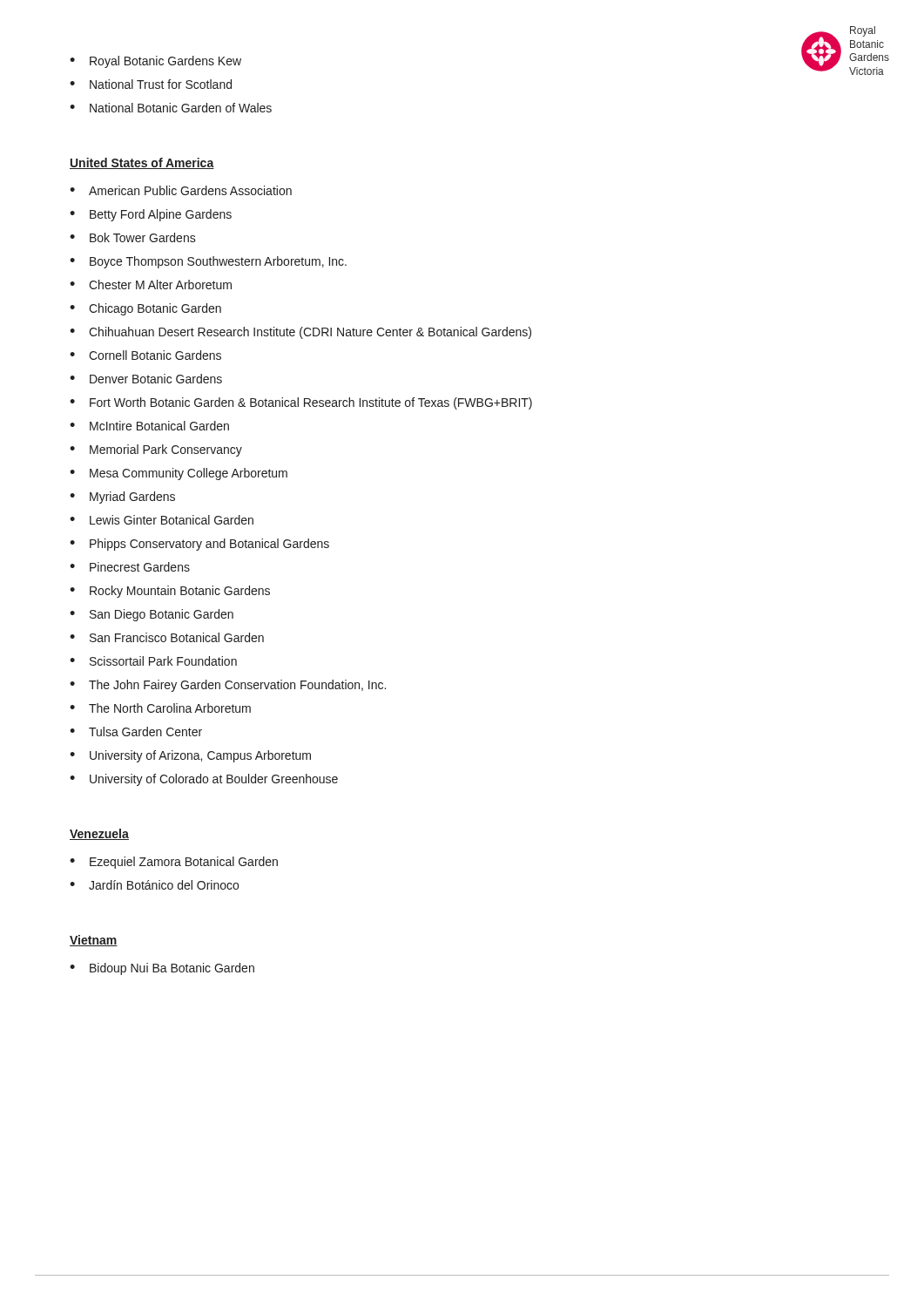Locate the block starting "• Chester M Alter Arboretum"

click(151, 285)
